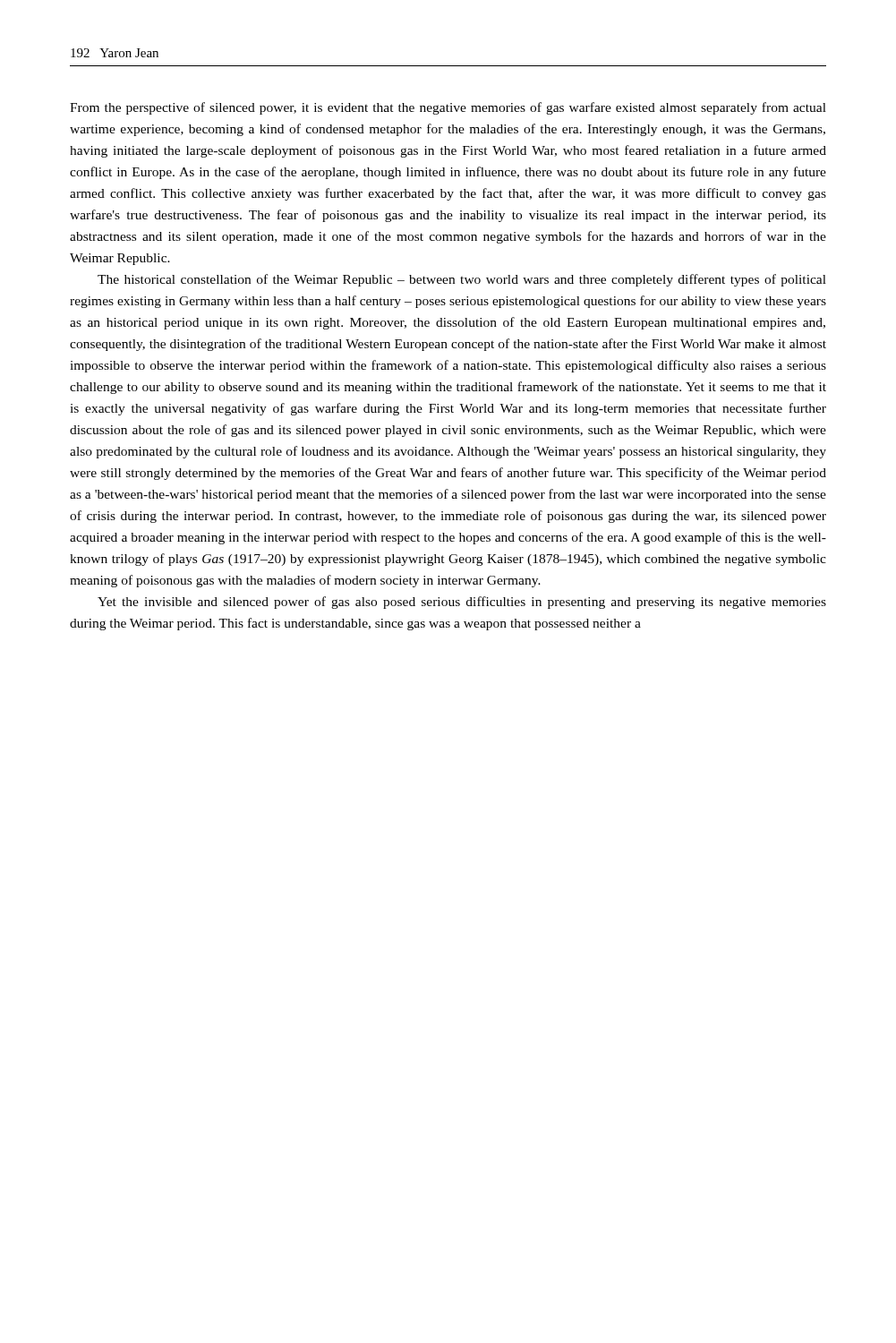Image resolution: width=896 pixels, height=1343 pixels.
Task: Navigate to the passage starting "From the perspective of"
Action: coord(448,365)
